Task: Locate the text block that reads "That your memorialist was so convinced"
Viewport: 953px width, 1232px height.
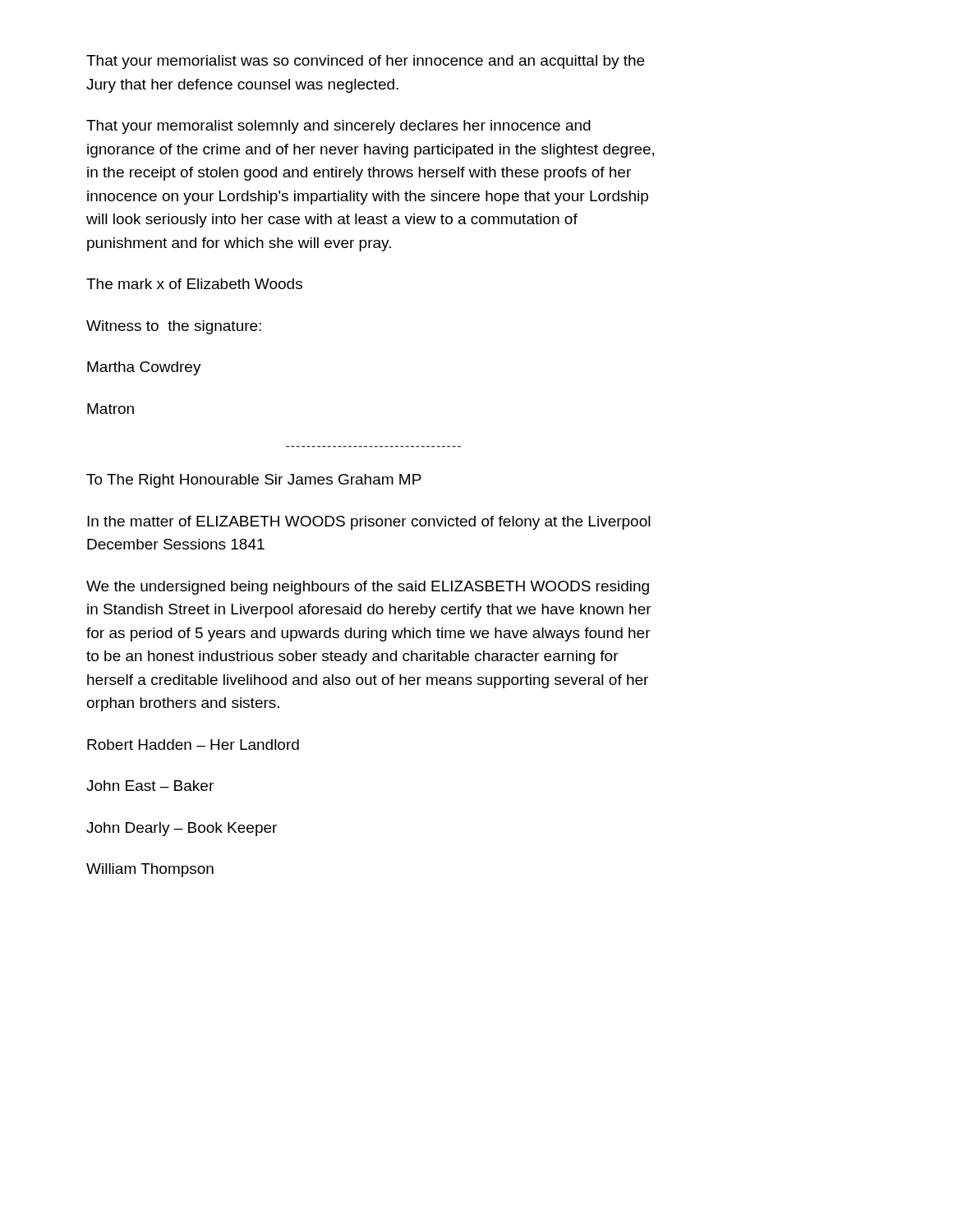Action: click(x=366, y=72)
